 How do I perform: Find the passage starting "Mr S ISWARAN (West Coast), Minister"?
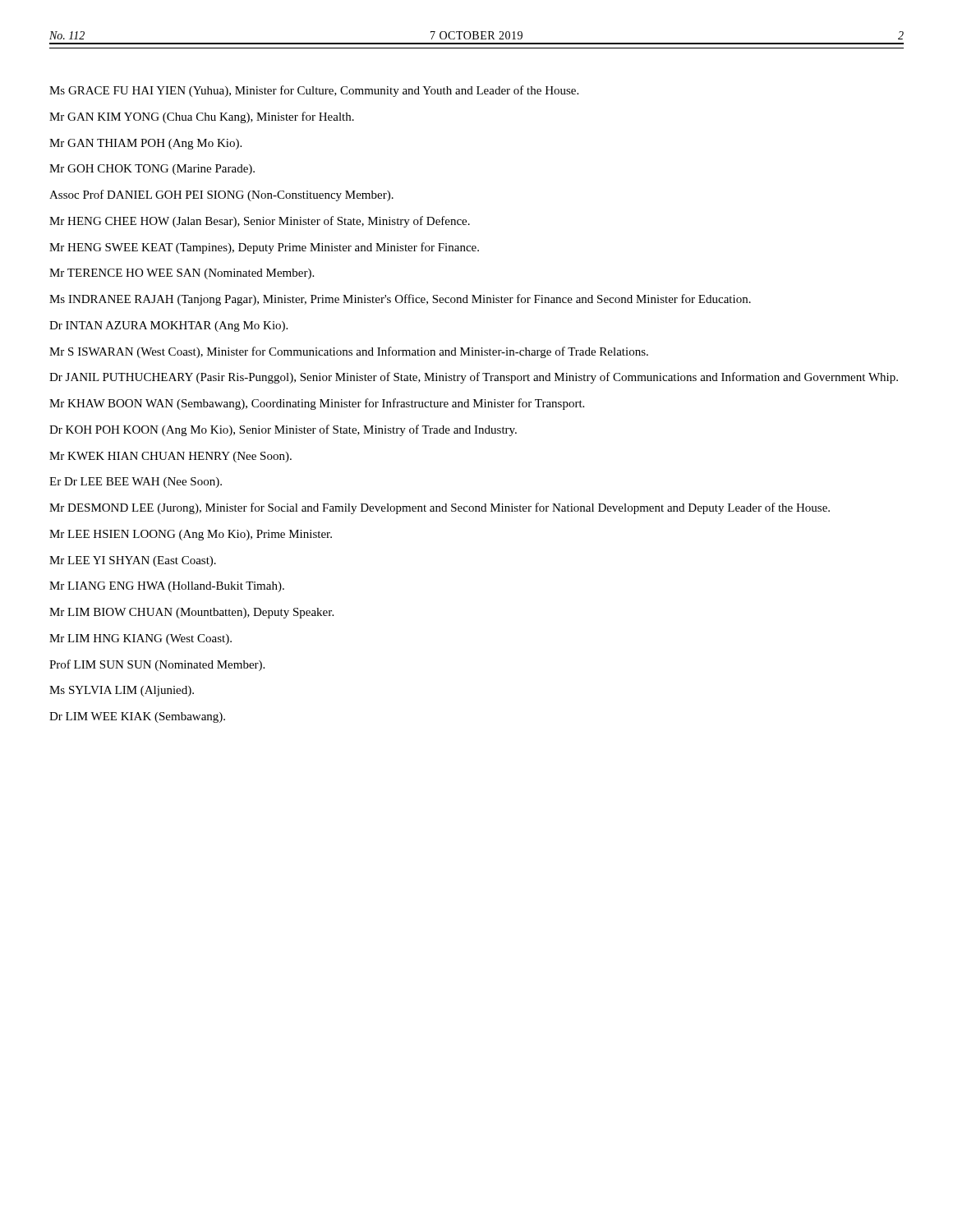click(x=349, y=351)
